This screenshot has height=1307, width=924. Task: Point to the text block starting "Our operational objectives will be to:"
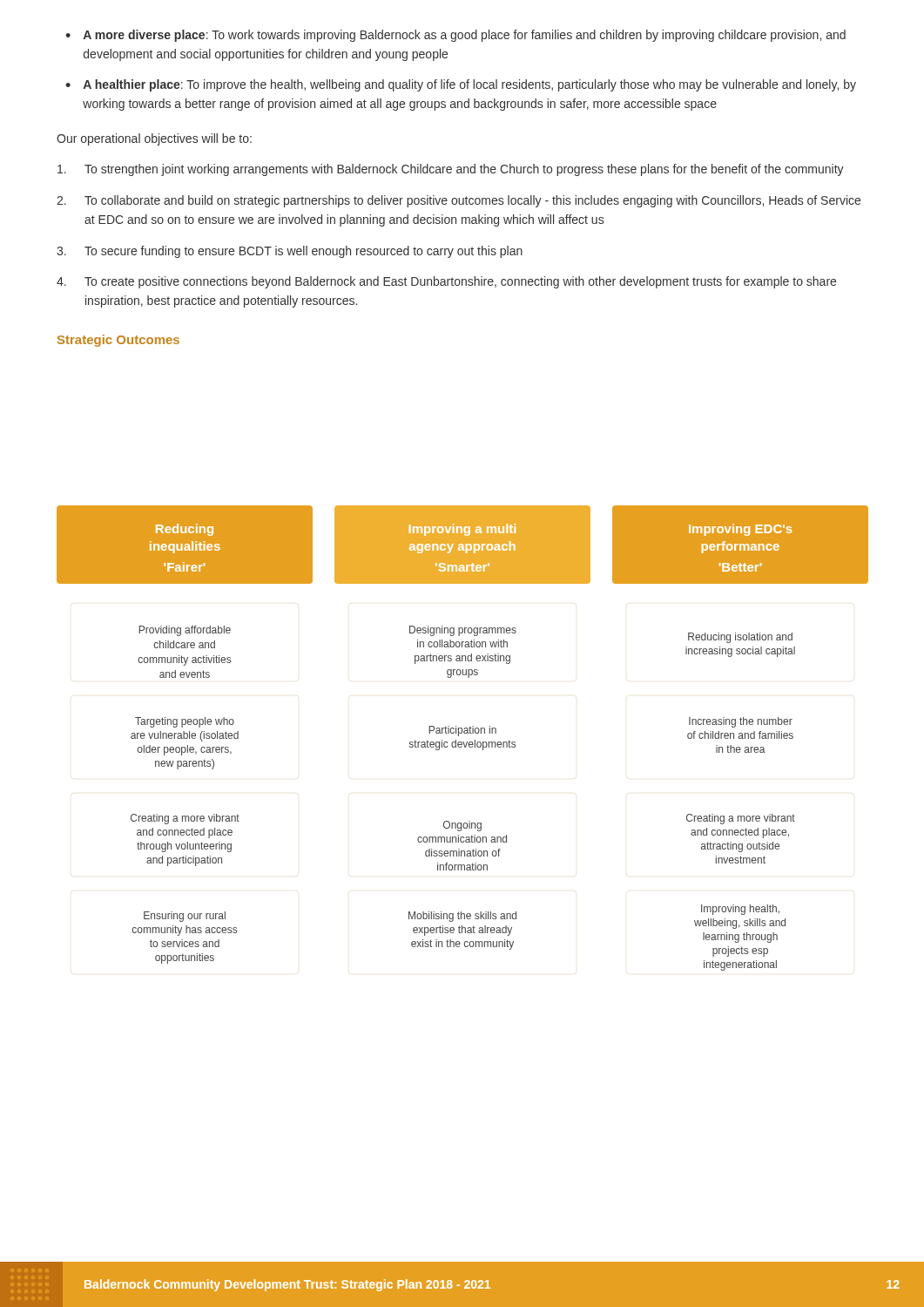click(x=155, y=138)
